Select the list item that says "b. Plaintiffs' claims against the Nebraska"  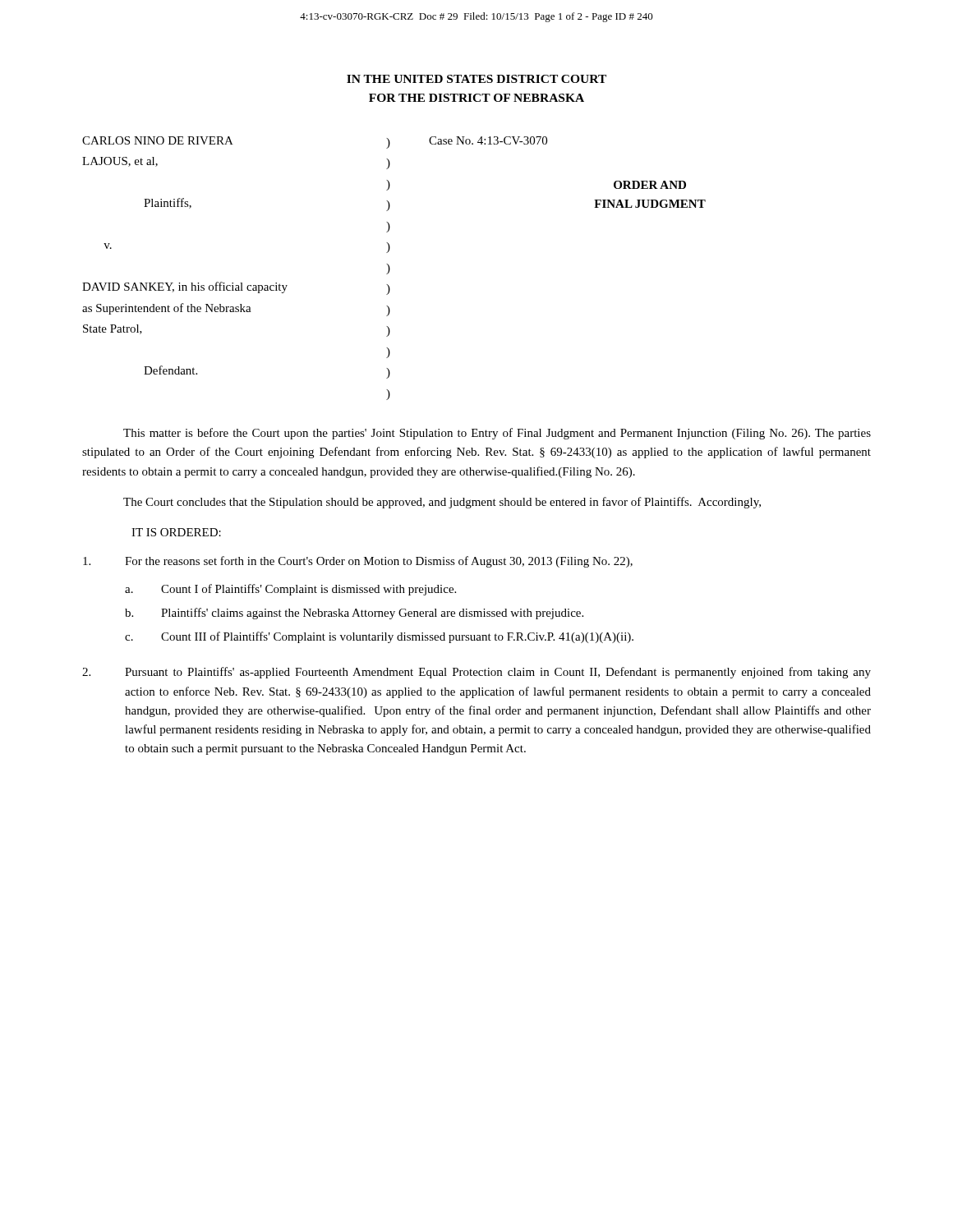498,613
